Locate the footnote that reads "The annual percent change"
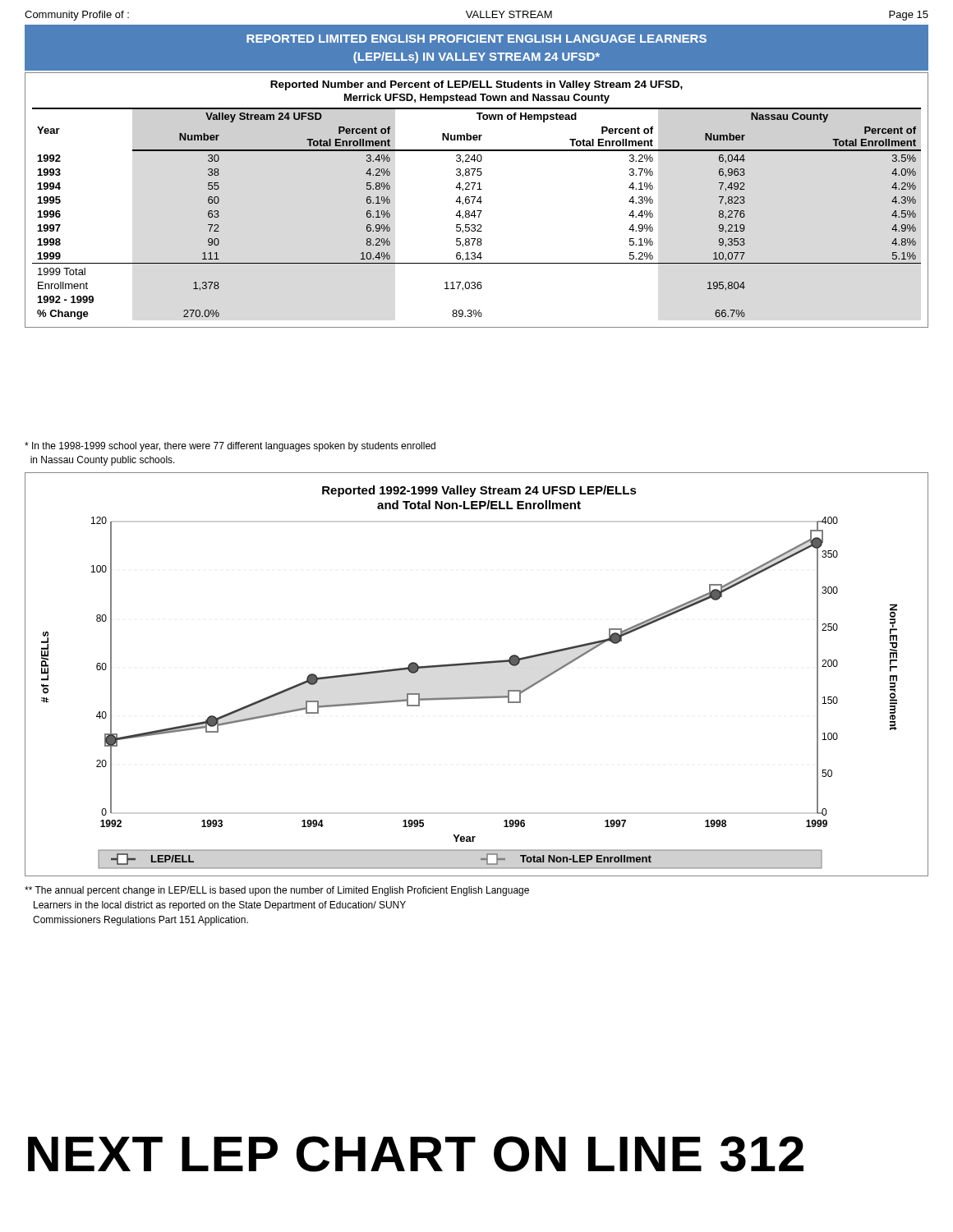 [x=277, y=905]
